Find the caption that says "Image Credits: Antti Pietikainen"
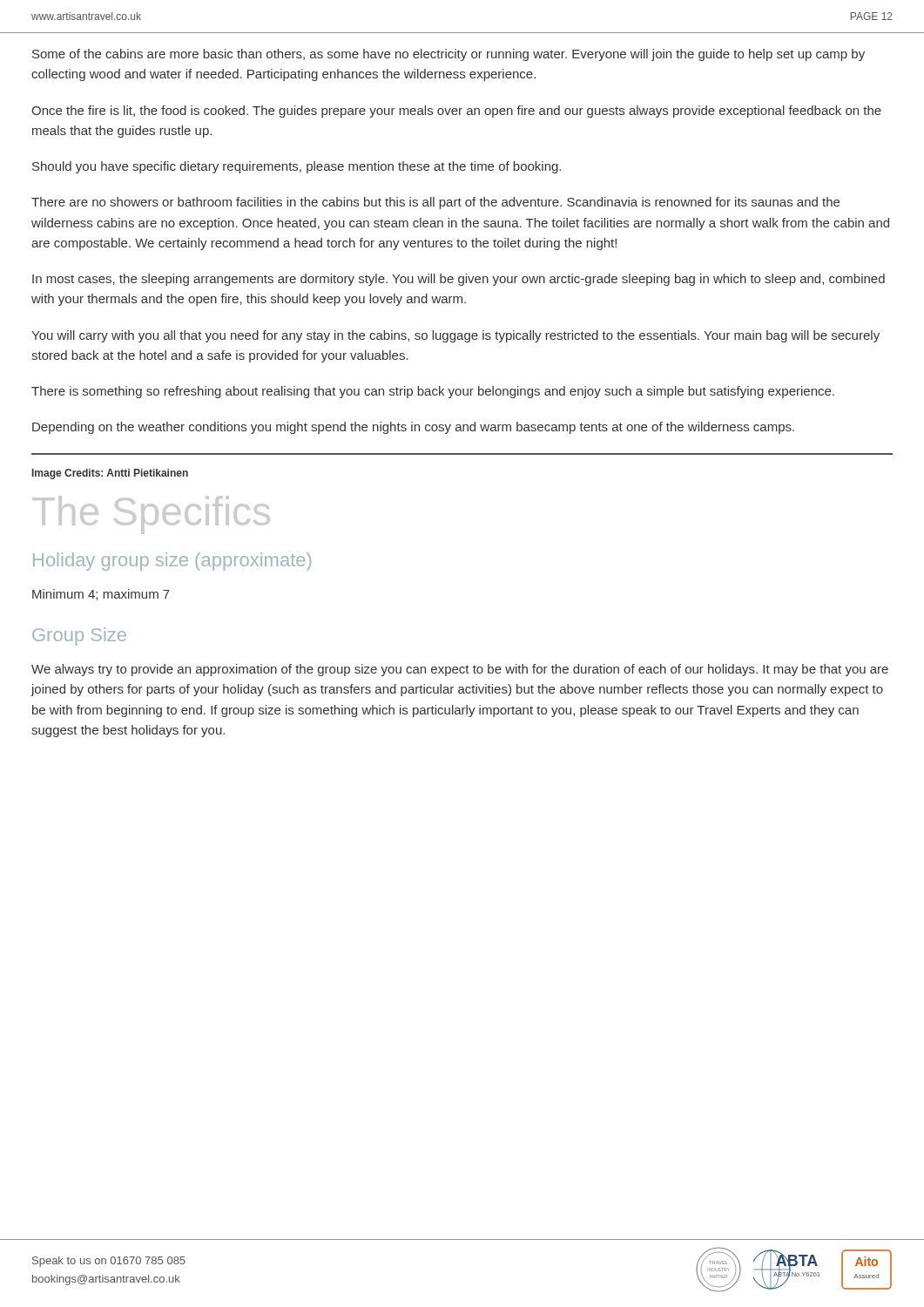This screenshot has width=924, height=1307. tap(110, 473)
